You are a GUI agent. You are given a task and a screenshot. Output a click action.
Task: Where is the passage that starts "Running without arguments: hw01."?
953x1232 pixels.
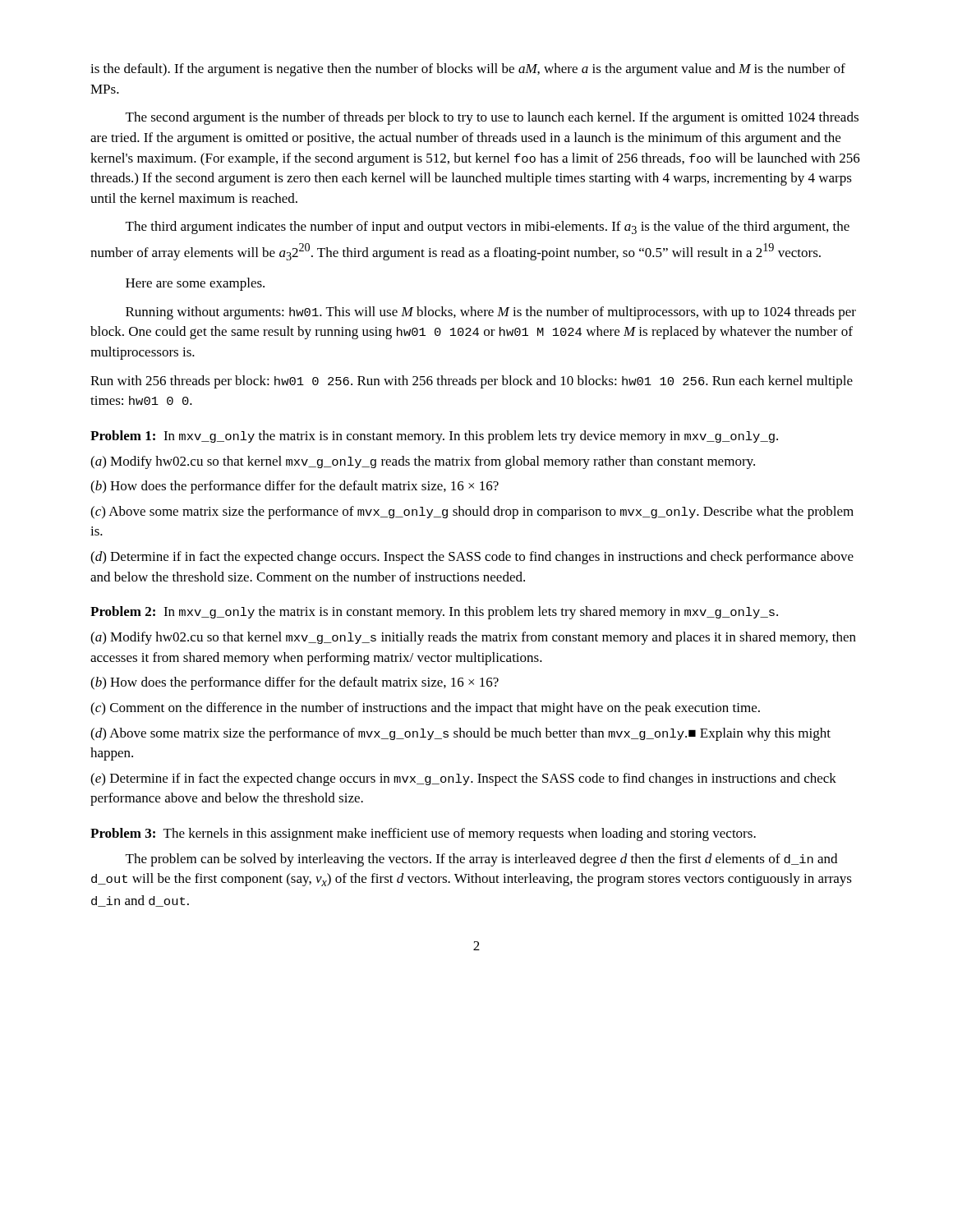(x=476, y=332)
